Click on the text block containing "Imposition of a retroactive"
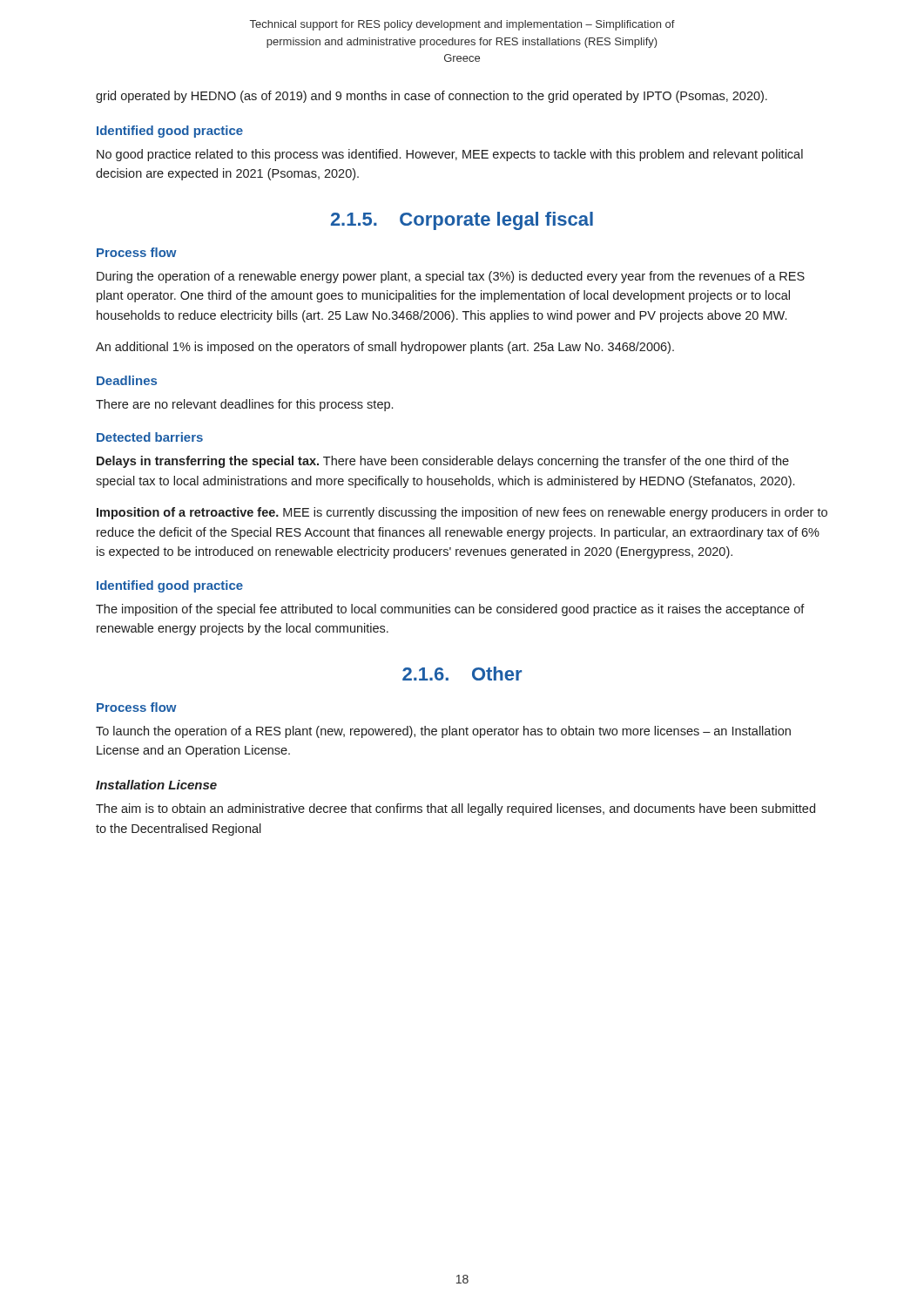This screenshot has height=1307, width=924. 462,532
